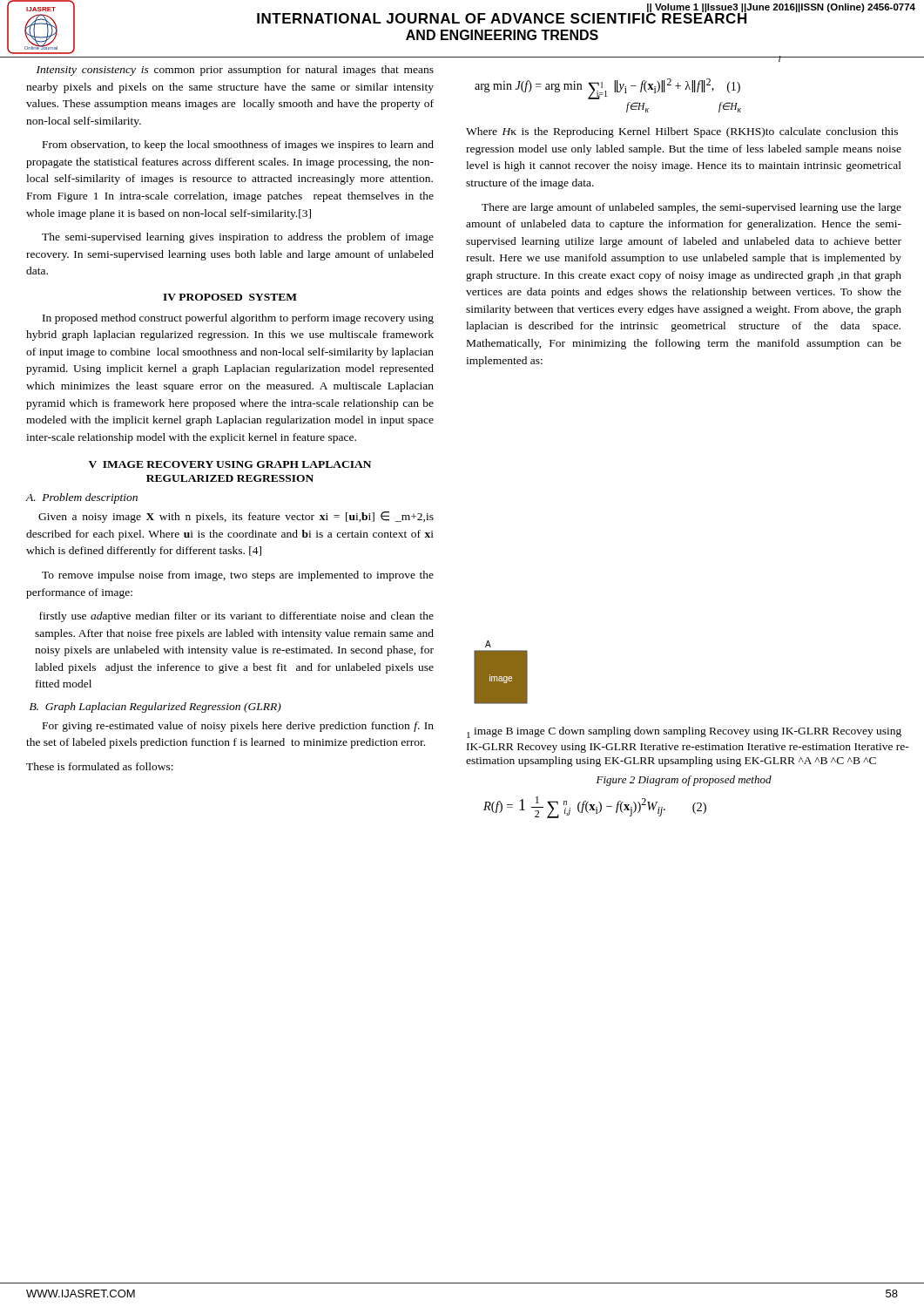This screenshot has height=1307, width=924.
Task: Locate the formula that says "l arg min J(f) ="
Action: [684, 88]
